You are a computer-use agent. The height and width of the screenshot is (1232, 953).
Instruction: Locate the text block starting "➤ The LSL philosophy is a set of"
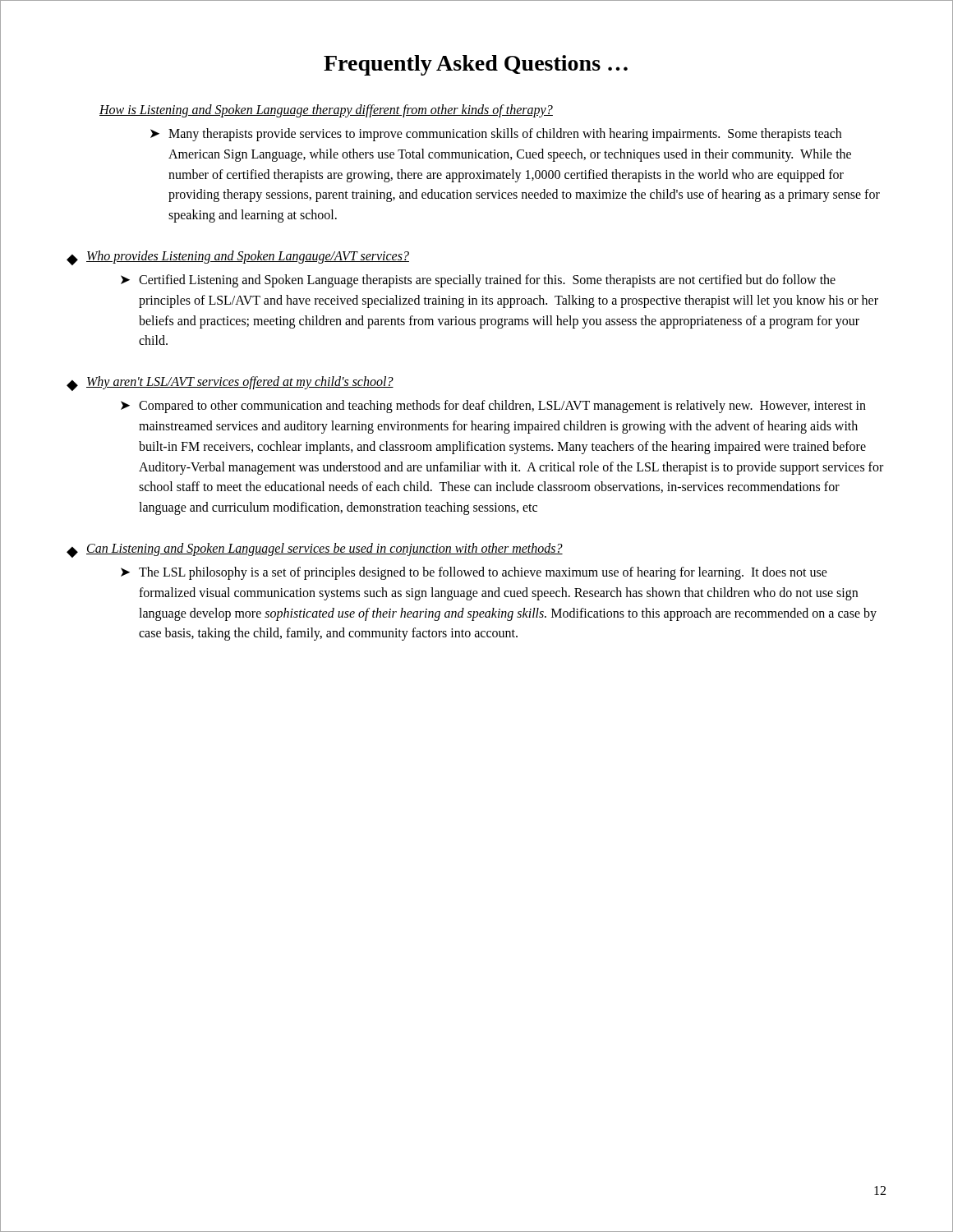503,603
